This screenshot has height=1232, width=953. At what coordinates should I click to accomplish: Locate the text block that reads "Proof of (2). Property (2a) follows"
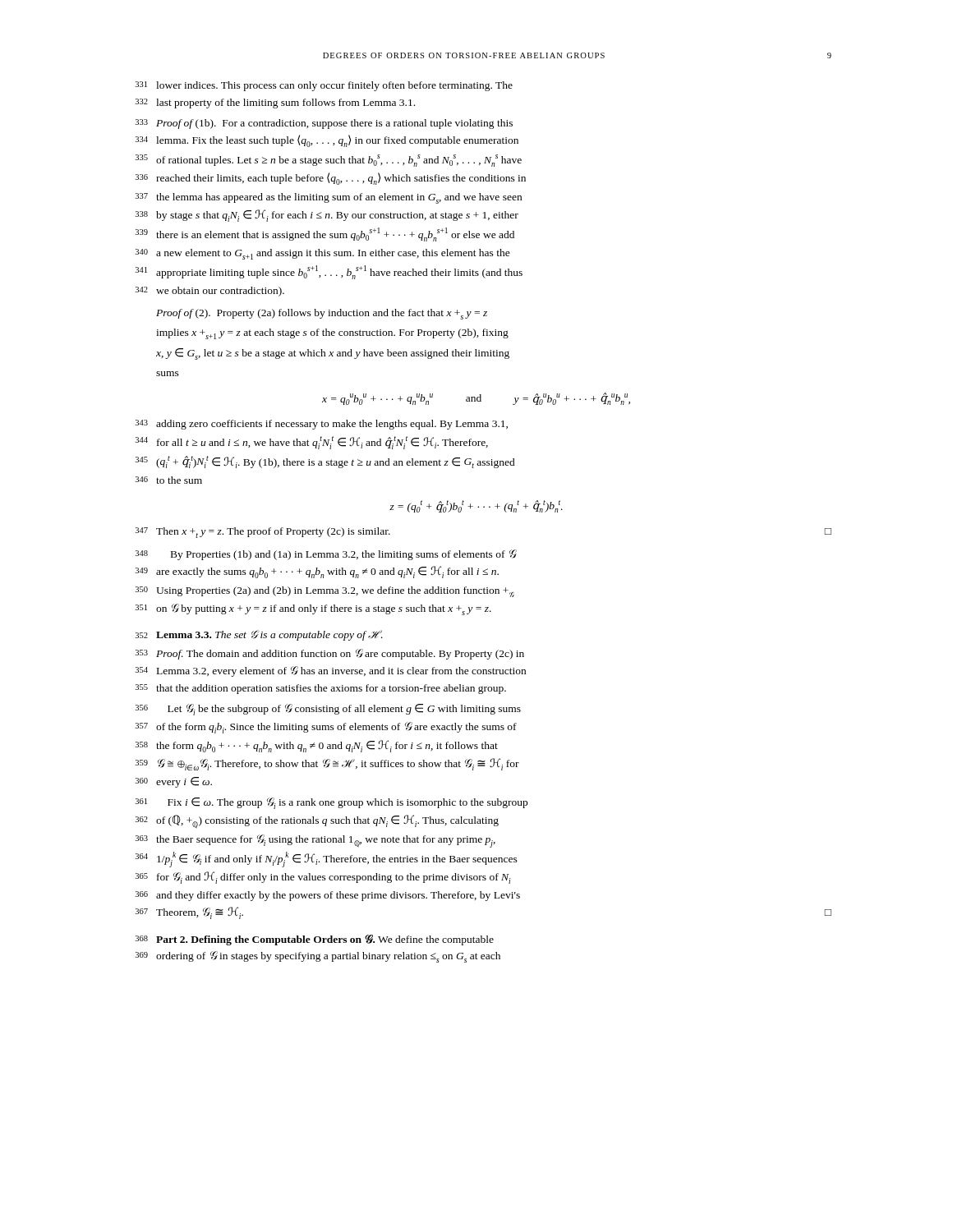pyautogui.click(x=322, y=314)
